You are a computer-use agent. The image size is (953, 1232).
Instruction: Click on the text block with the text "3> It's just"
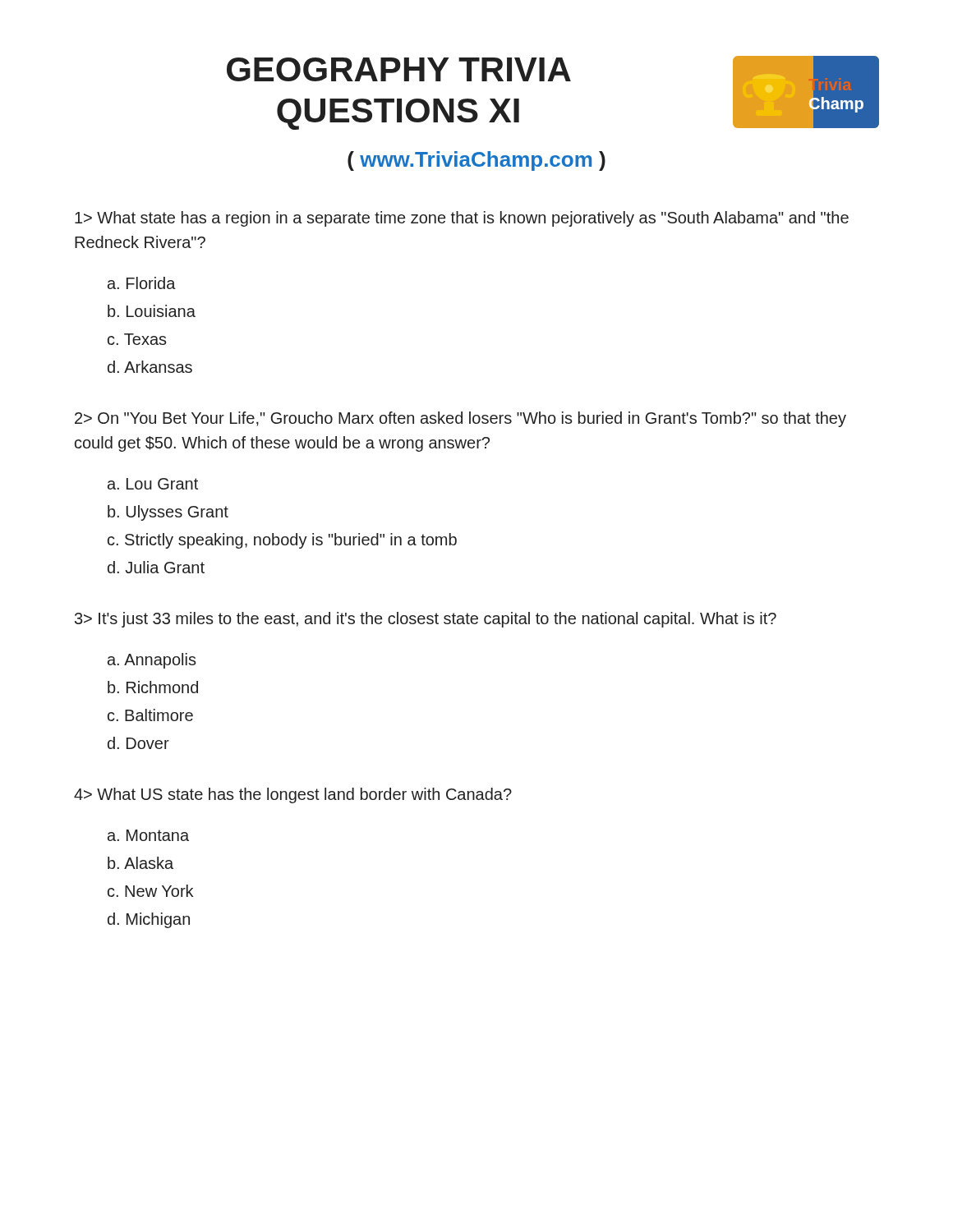[x=425, y=618]
